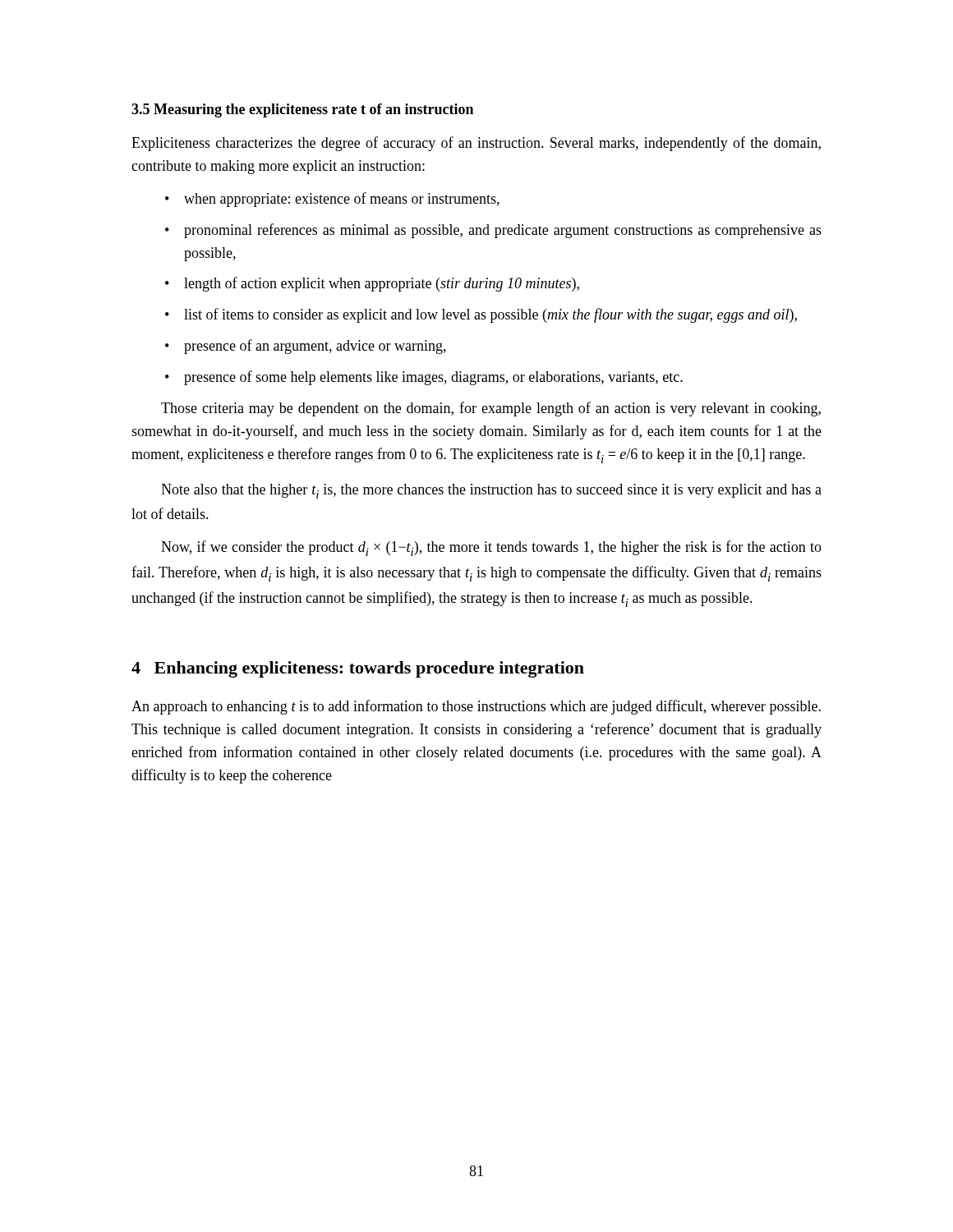The image size is (953, 1232).
Task: Point to the text block starting "length of action explicit when appropriate (stir during"
Action: tap(382, 284)
